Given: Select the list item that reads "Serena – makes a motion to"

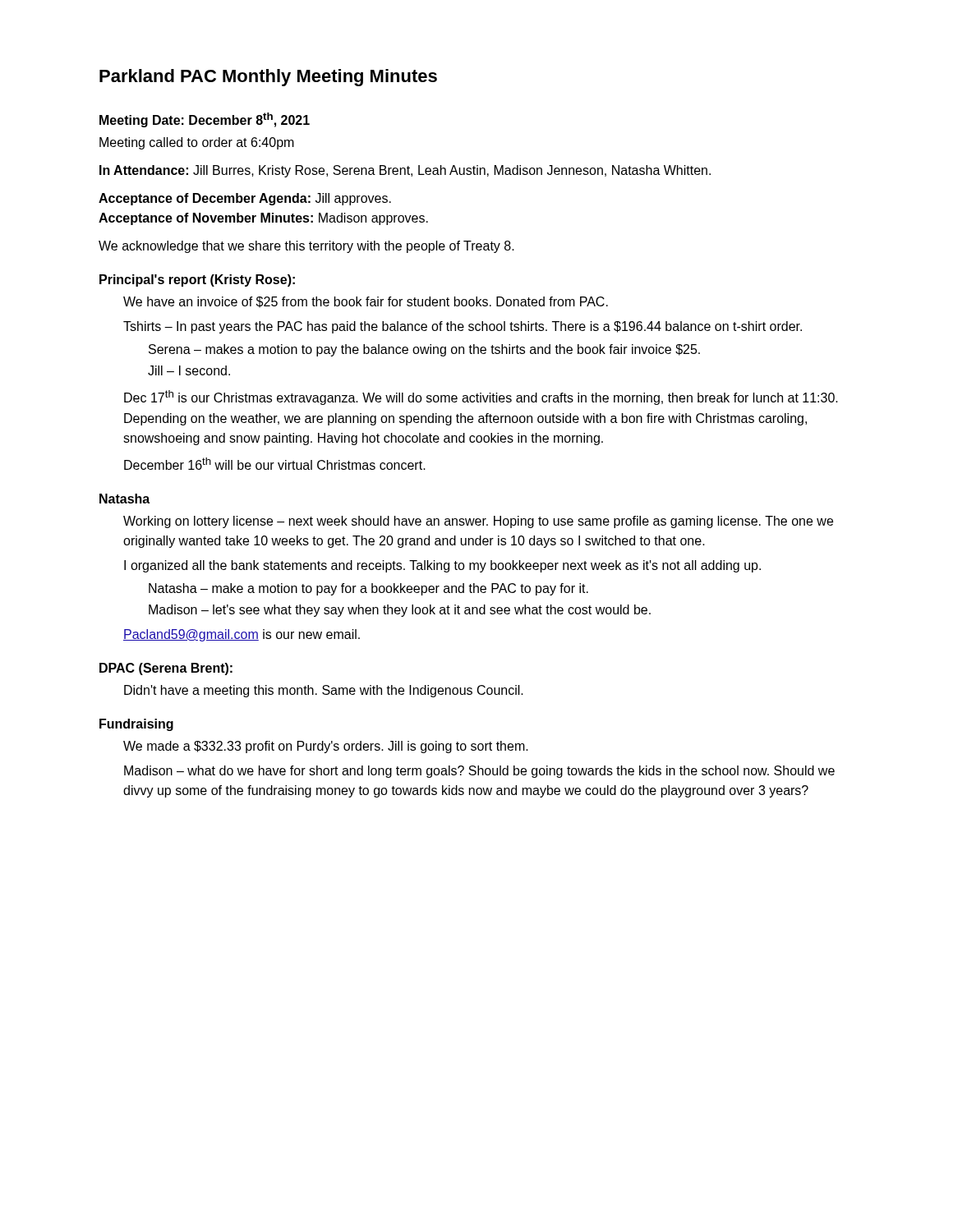Looking at the screenshot, I should click(424, 350).
